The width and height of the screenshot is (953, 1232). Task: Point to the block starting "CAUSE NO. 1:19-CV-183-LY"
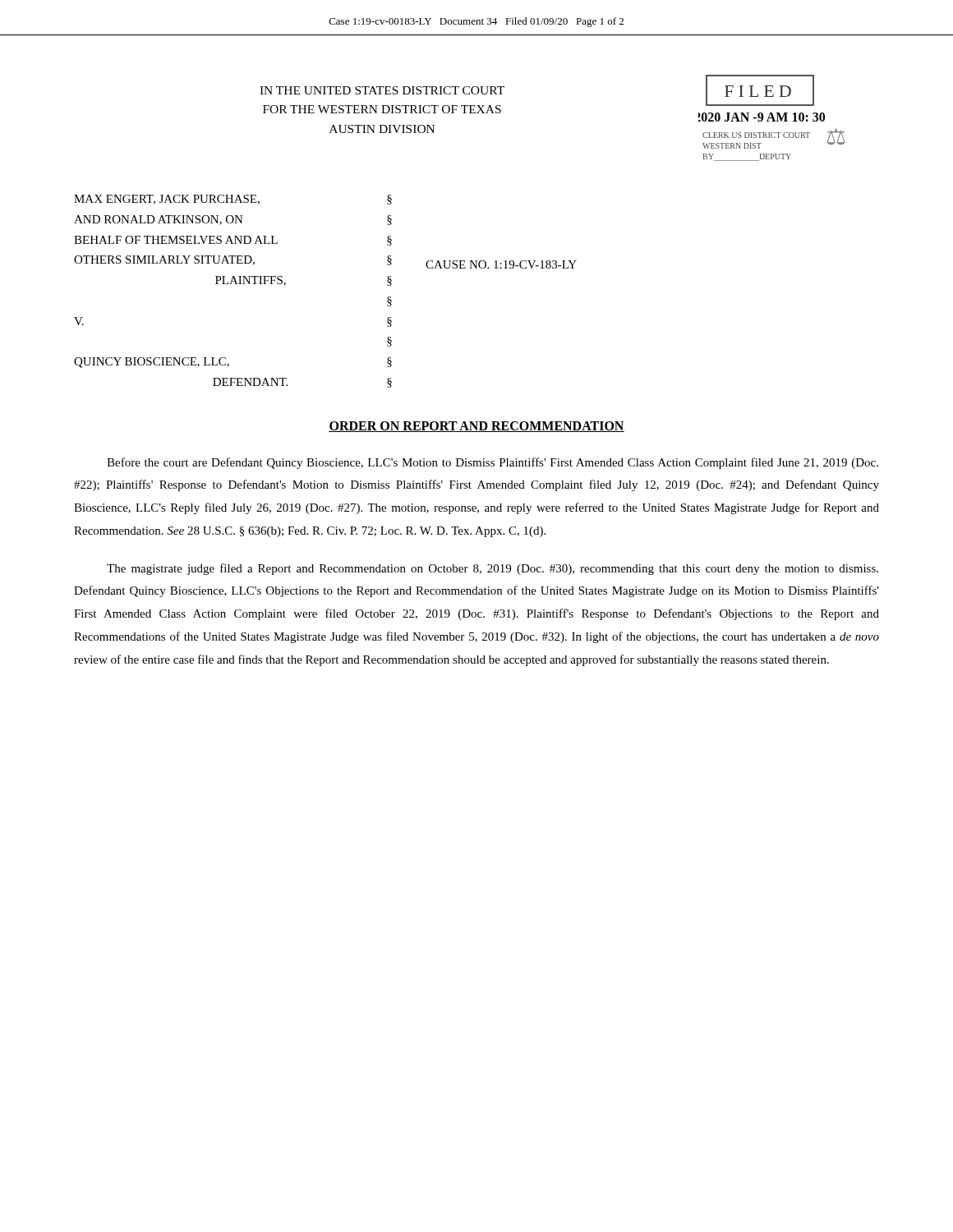501,264
